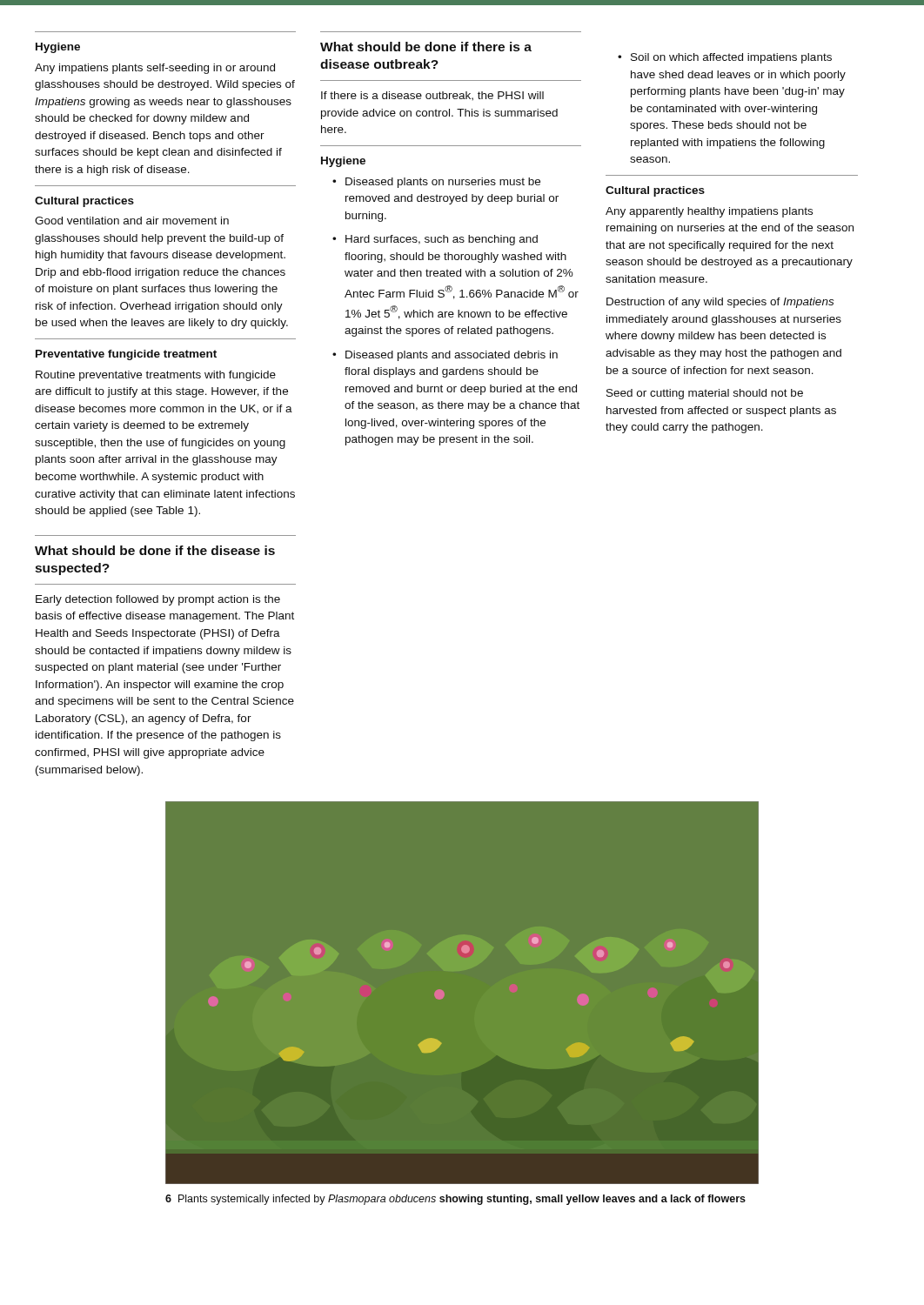Viewport: 924px width, 1305px height.
Task: Click the section header that begins "What should be done if the"
Action: (x=165, y=559)
